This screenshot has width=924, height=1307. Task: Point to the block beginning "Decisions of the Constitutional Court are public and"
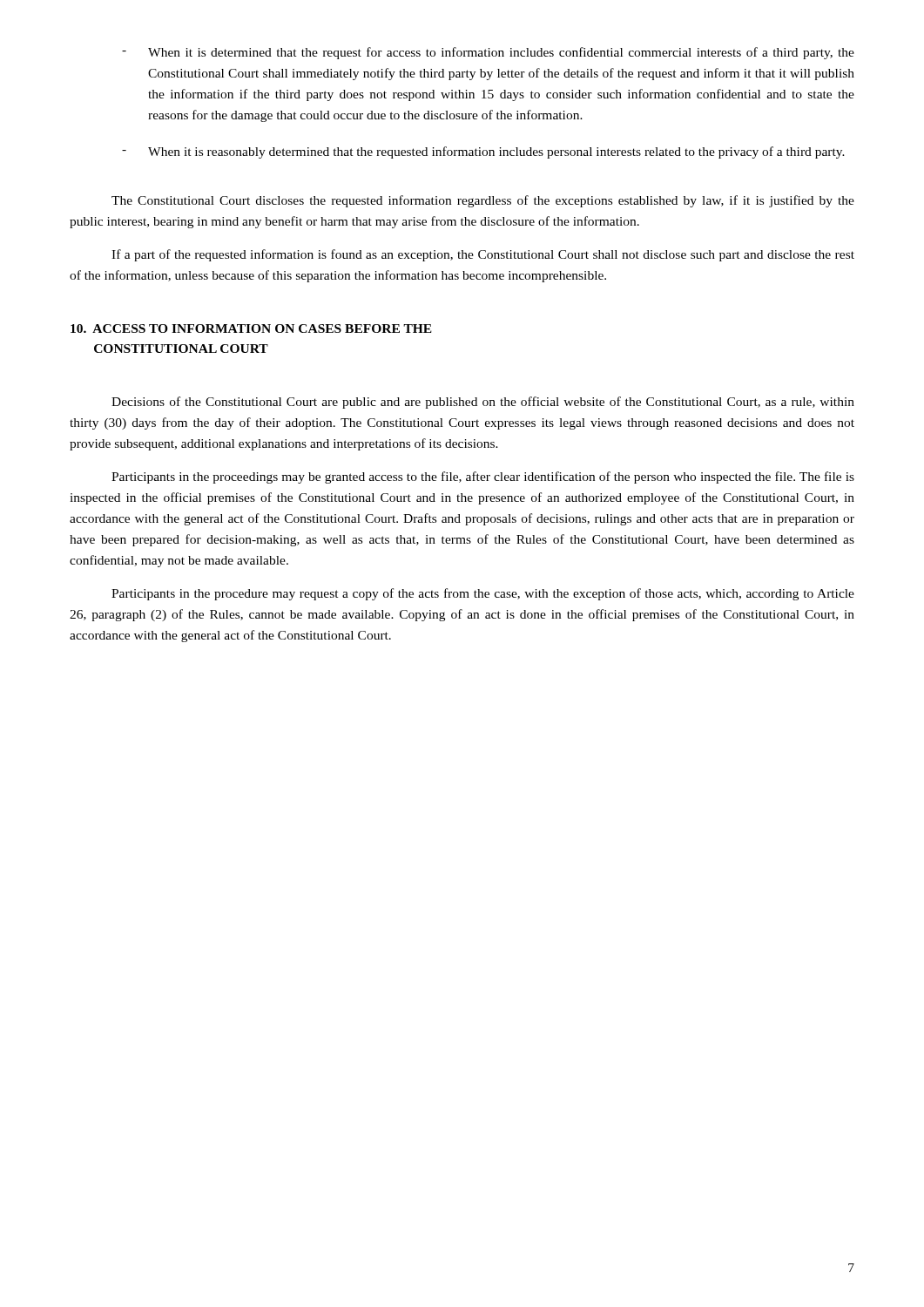click(x=462, y=423)
